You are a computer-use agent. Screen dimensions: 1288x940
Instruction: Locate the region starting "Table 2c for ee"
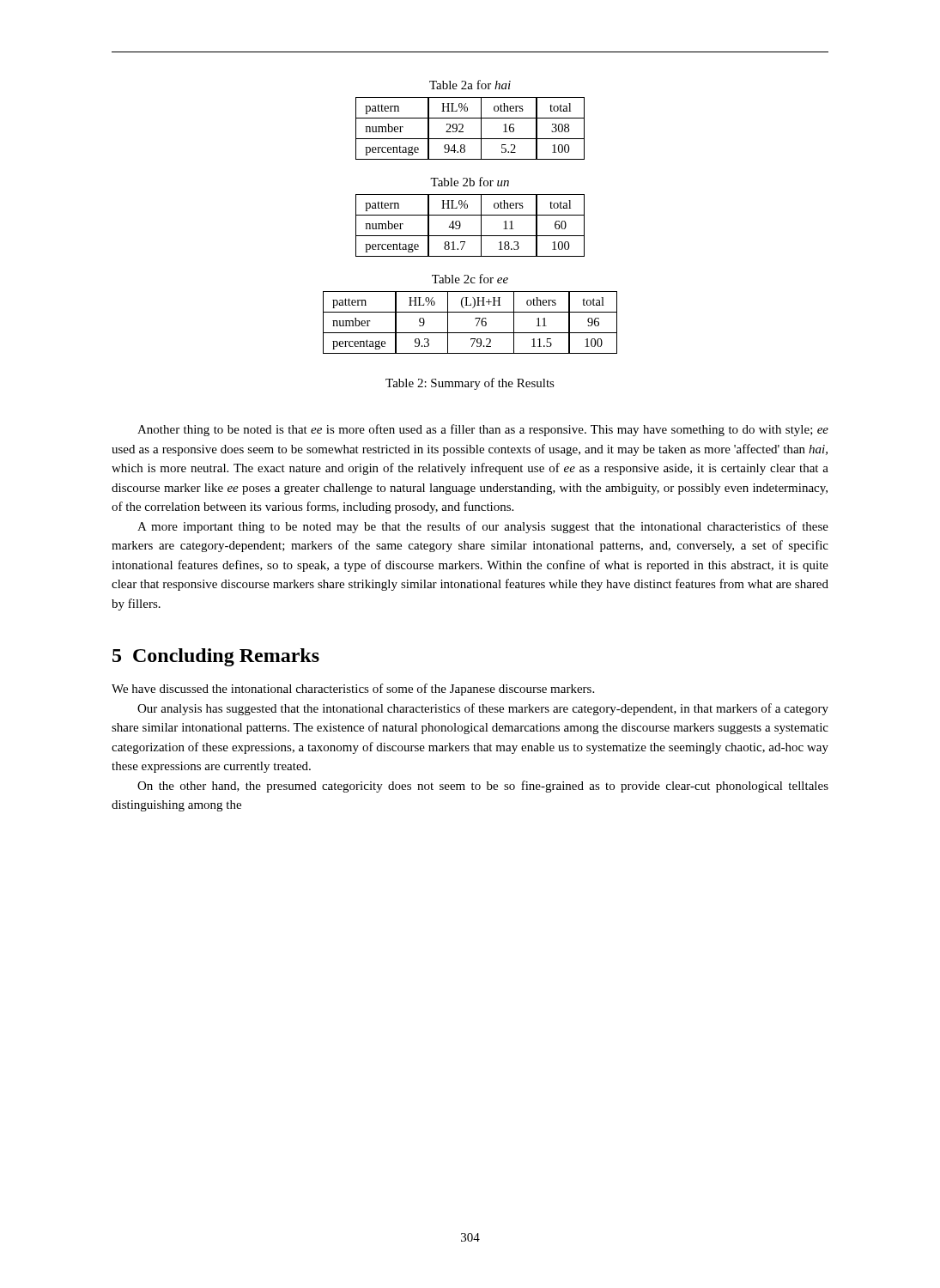tap(470, 279)
